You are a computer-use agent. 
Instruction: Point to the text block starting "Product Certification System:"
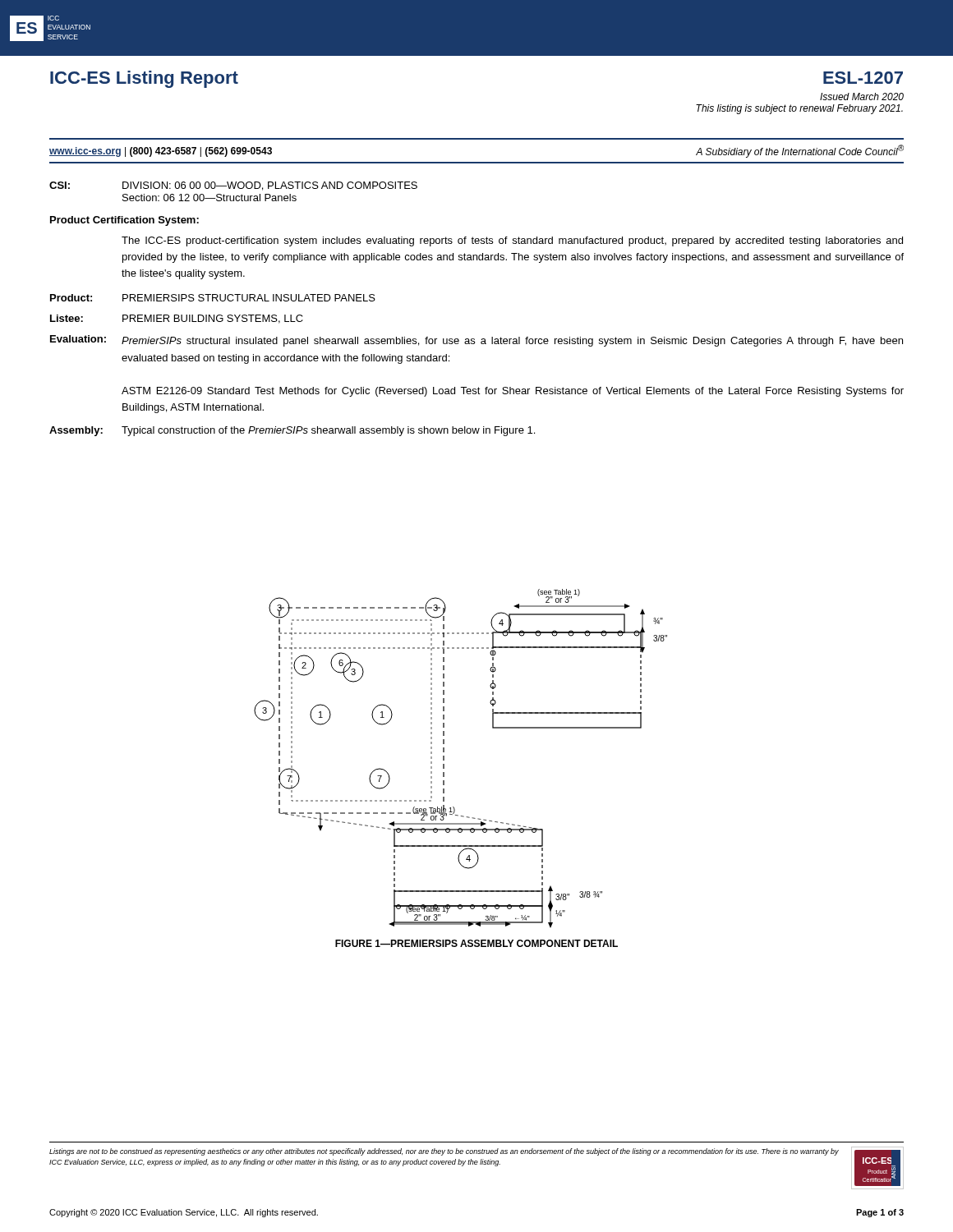[124, 220]
